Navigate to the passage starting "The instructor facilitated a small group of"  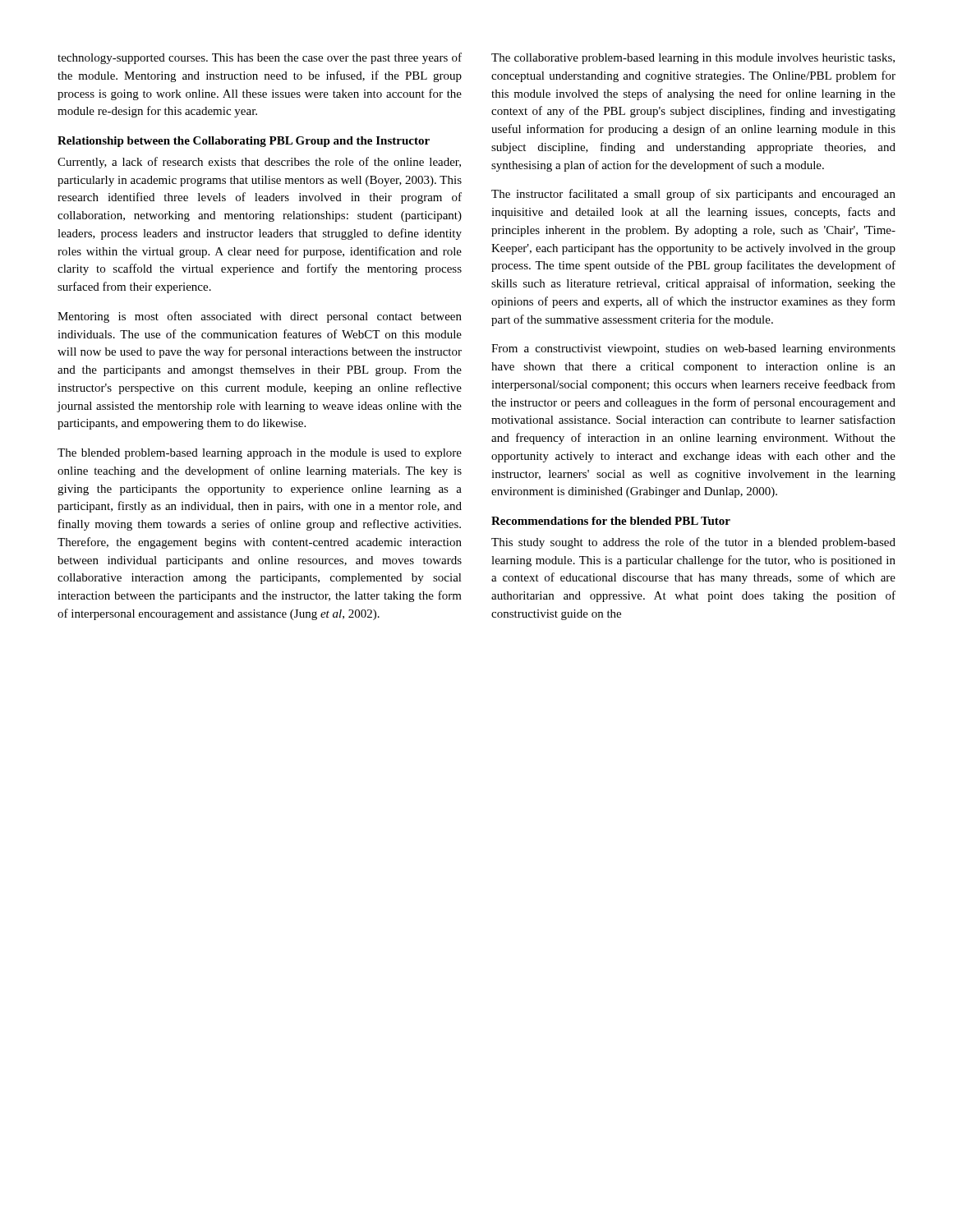(x=693, y=257)
